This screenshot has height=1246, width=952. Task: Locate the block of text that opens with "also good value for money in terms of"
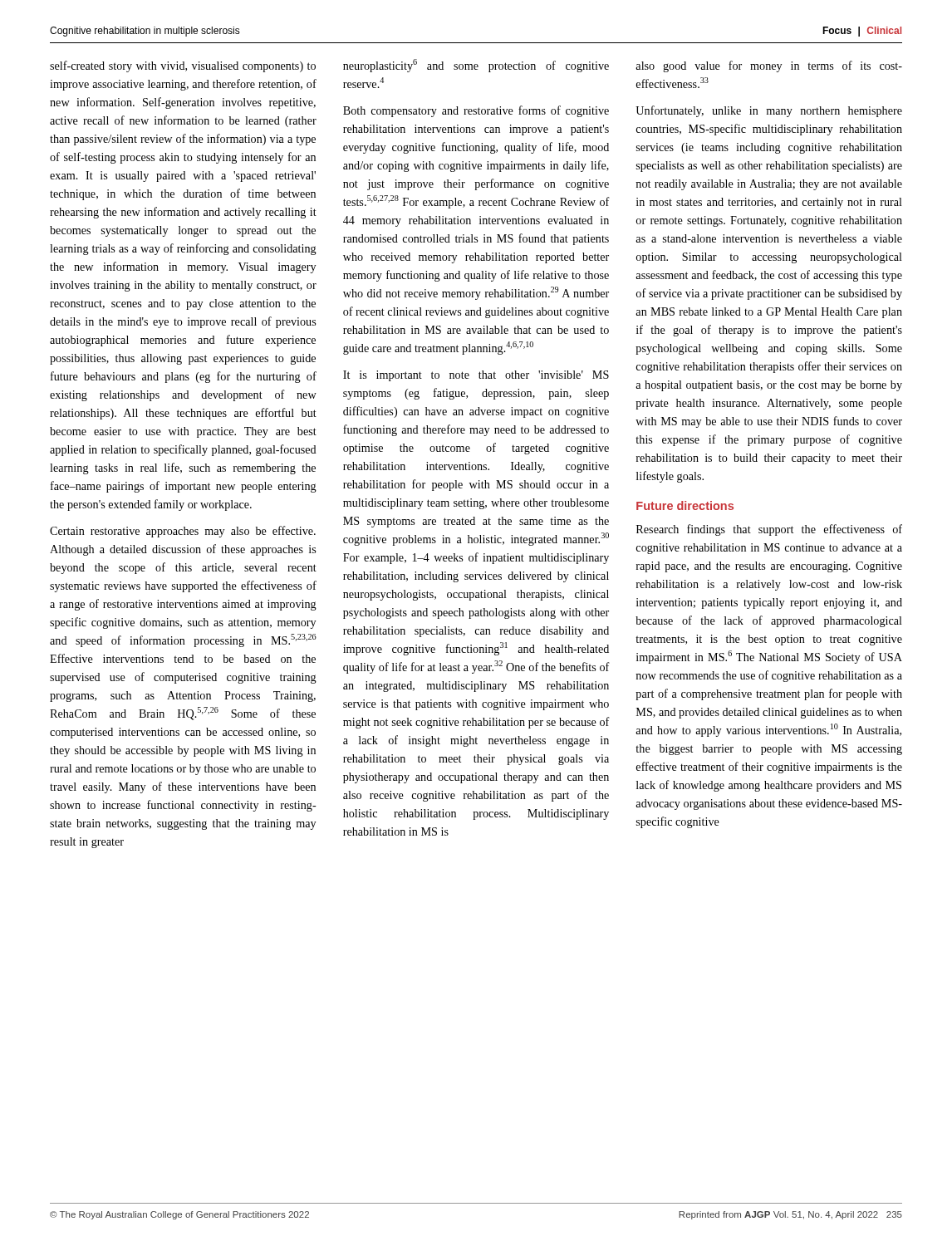coord(769,271)
